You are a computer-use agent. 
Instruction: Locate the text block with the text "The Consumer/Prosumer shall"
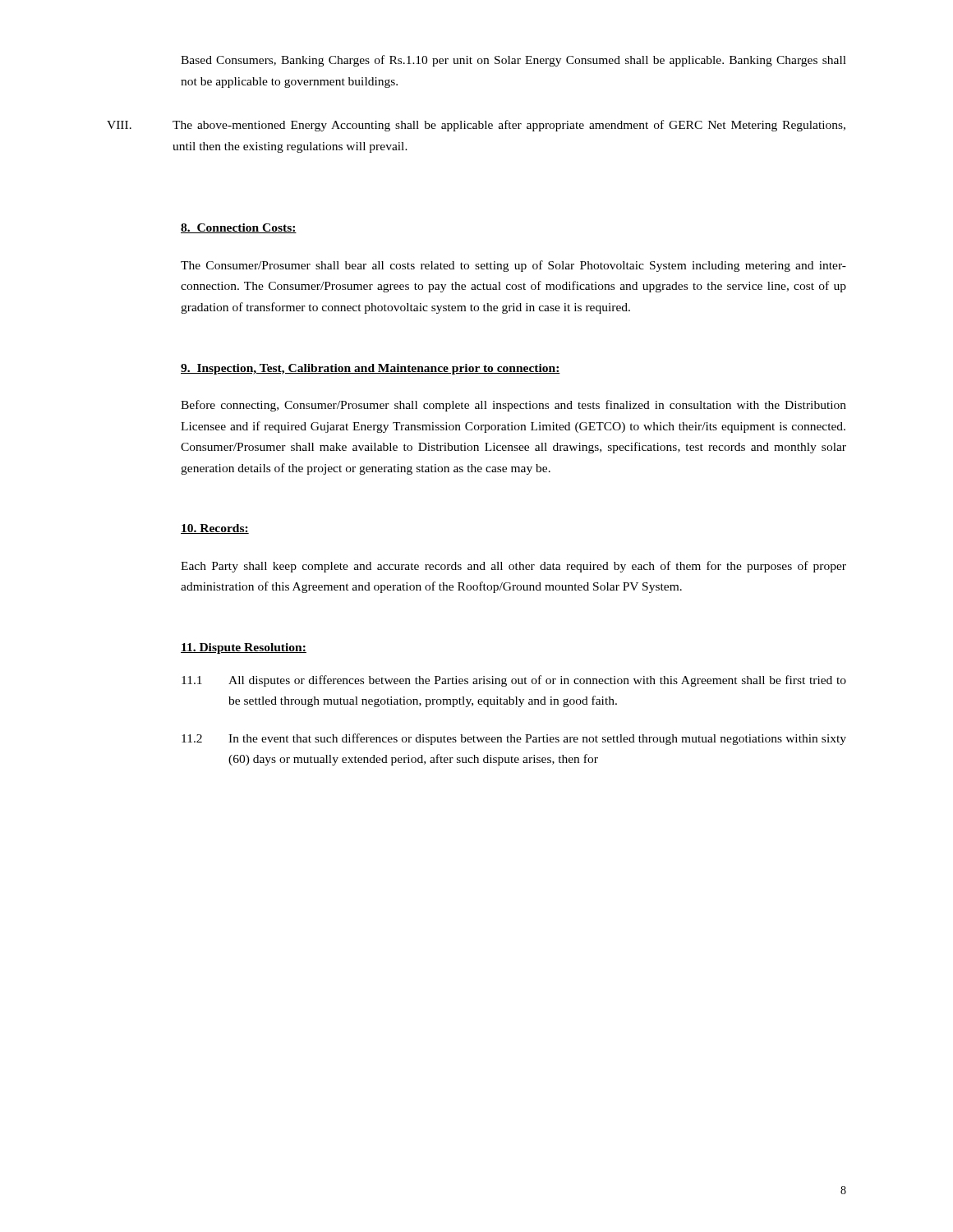[x=513, y=286]
